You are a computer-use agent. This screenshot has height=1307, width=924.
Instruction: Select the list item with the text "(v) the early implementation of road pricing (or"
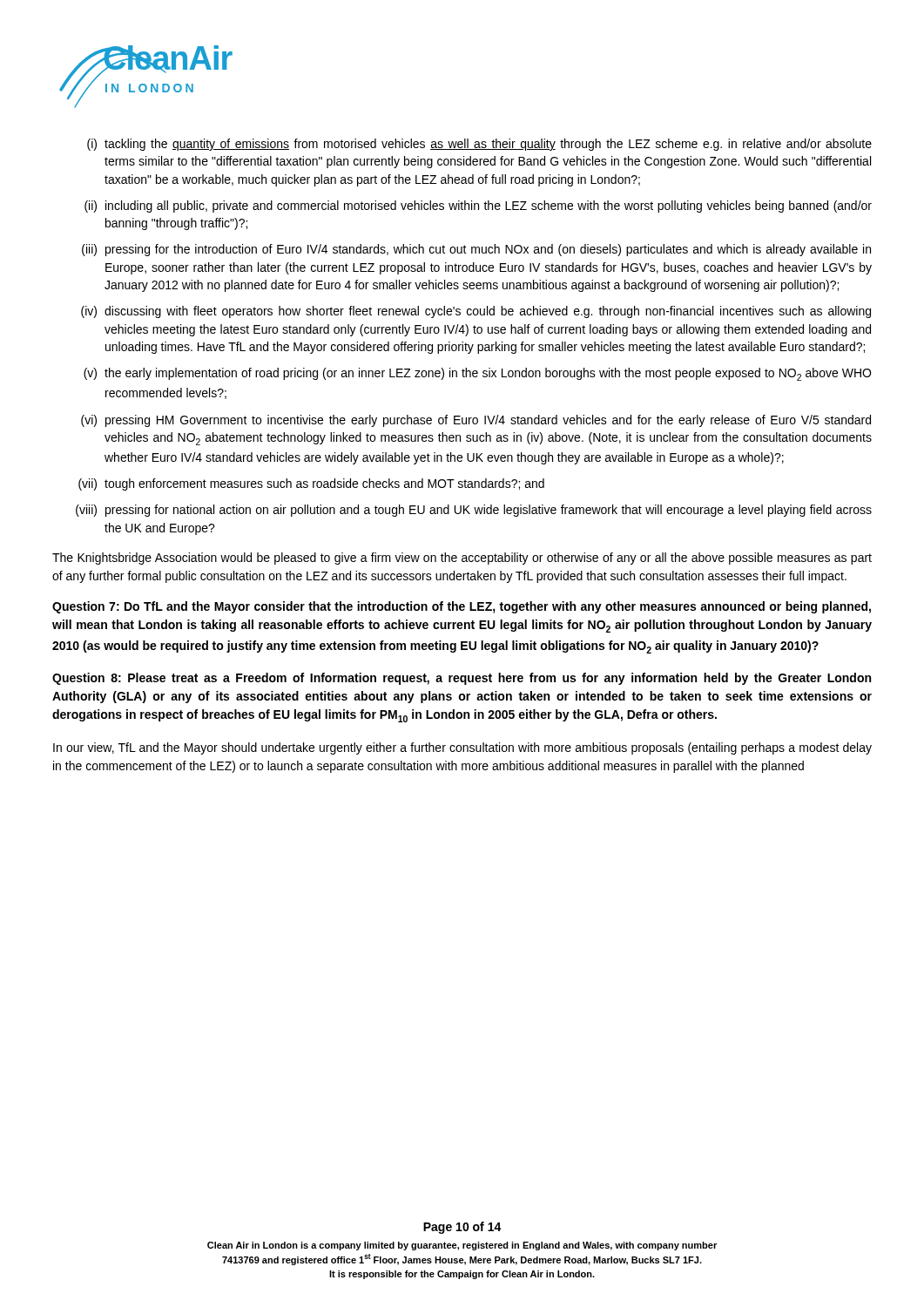point(462,383)
